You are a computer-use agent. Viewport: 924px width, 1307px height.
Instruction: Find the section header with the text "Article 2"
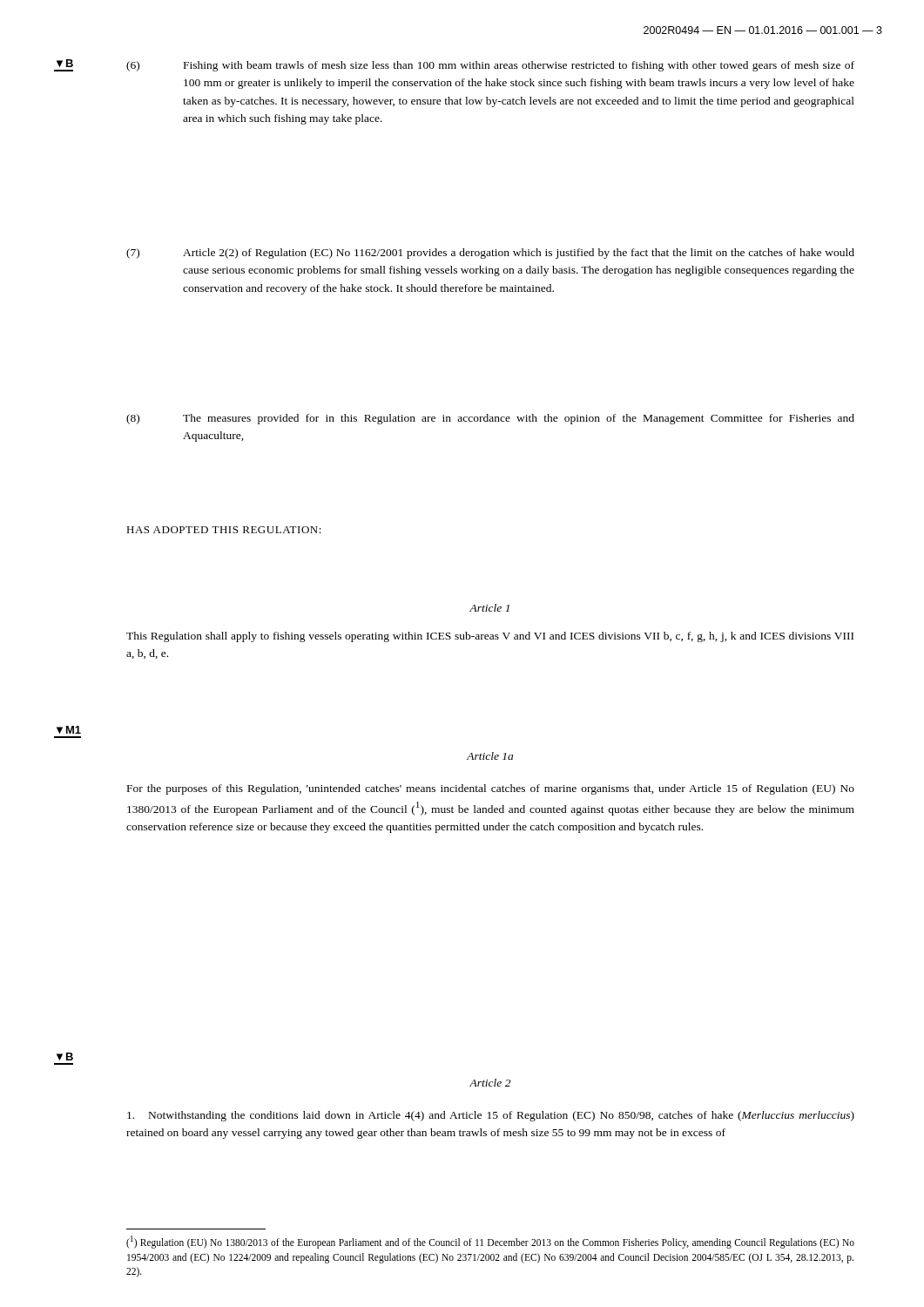490,1083
